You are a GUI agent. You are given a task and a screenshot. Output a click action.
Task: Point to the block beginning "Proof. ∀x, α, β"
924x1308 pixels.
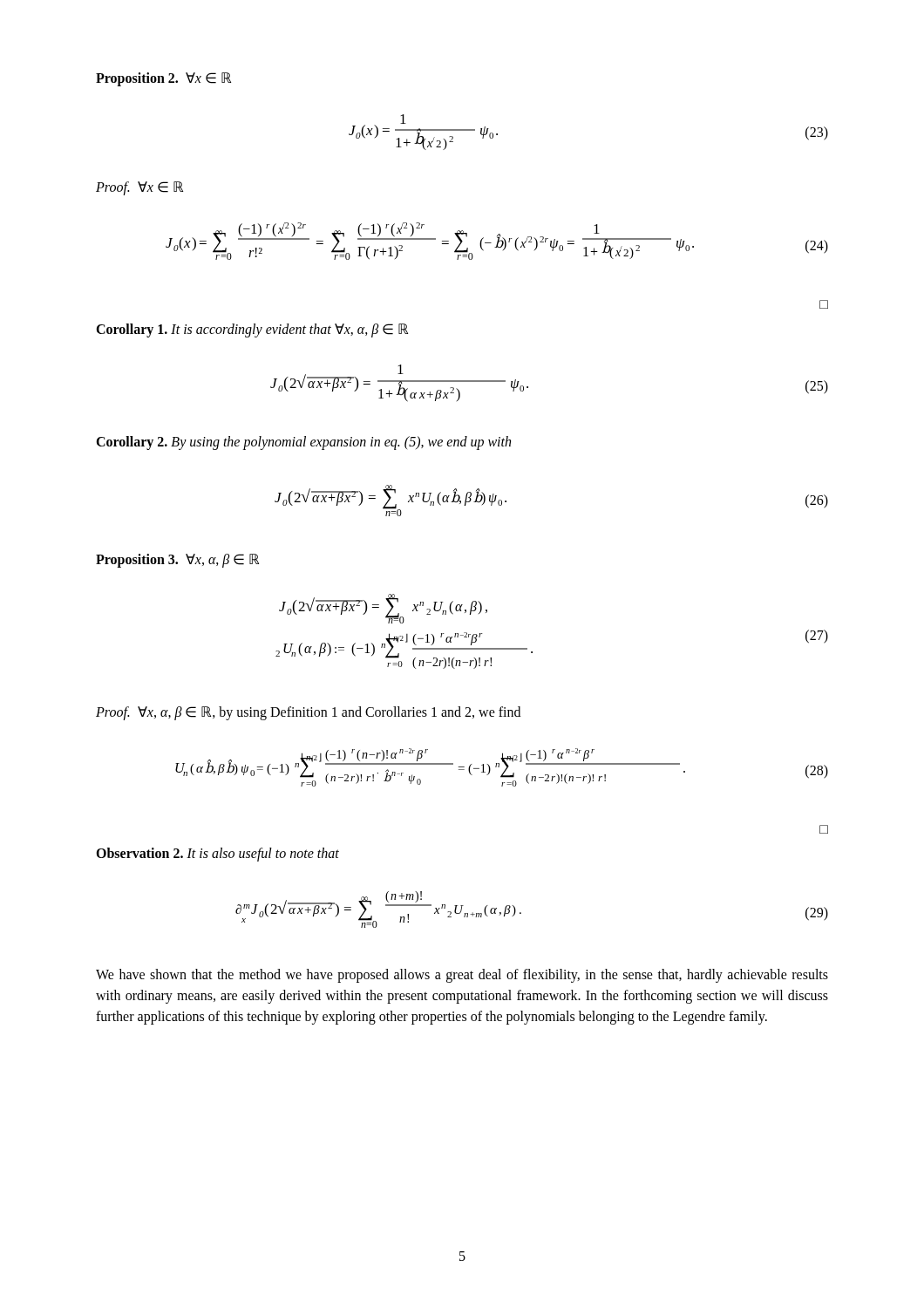tap(308, 712)
